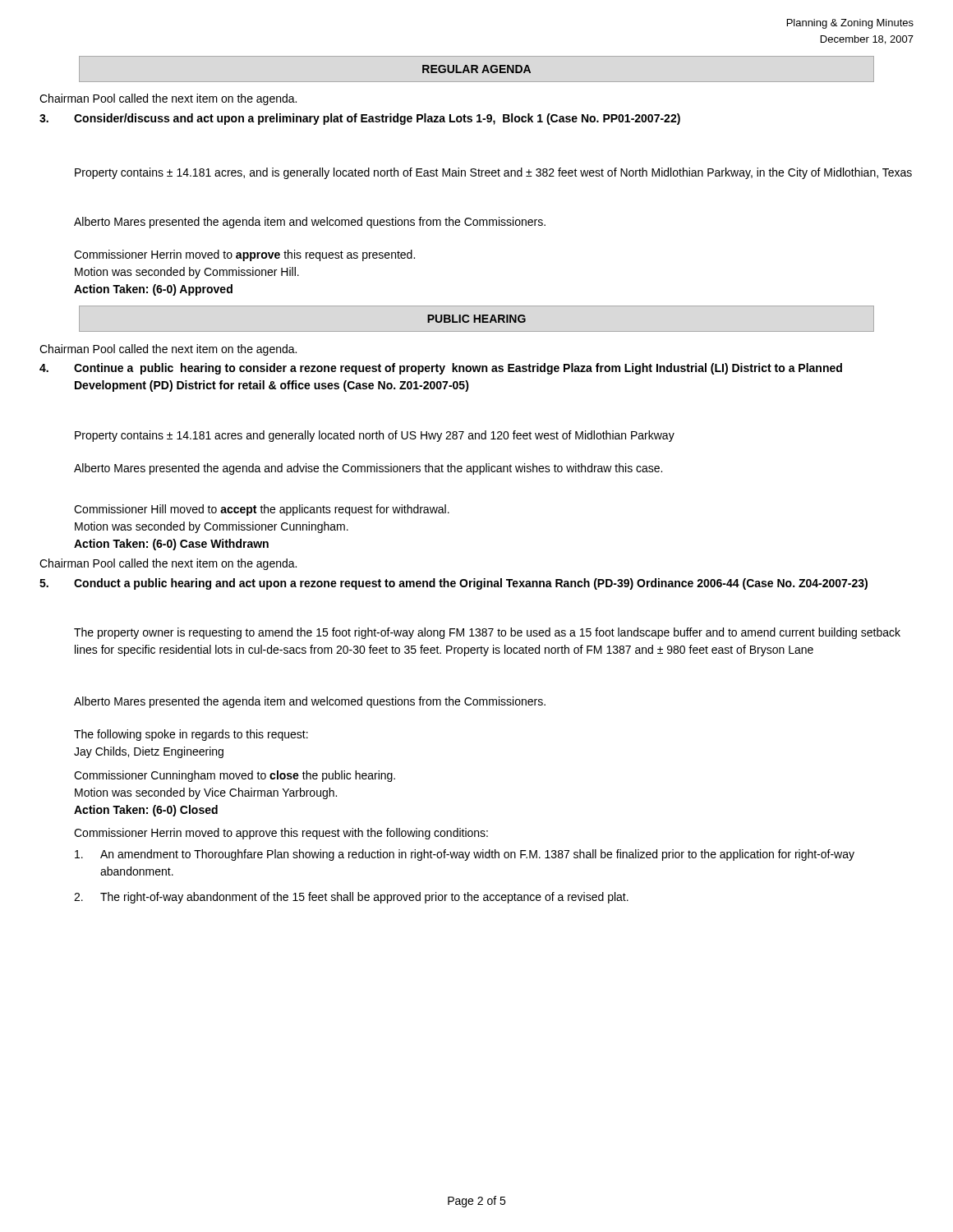Select the list item that reads "An amendment to Thoroughfare Plan showing a reduction"
This screenshot has width=953, height=1232.
[494, 863]
